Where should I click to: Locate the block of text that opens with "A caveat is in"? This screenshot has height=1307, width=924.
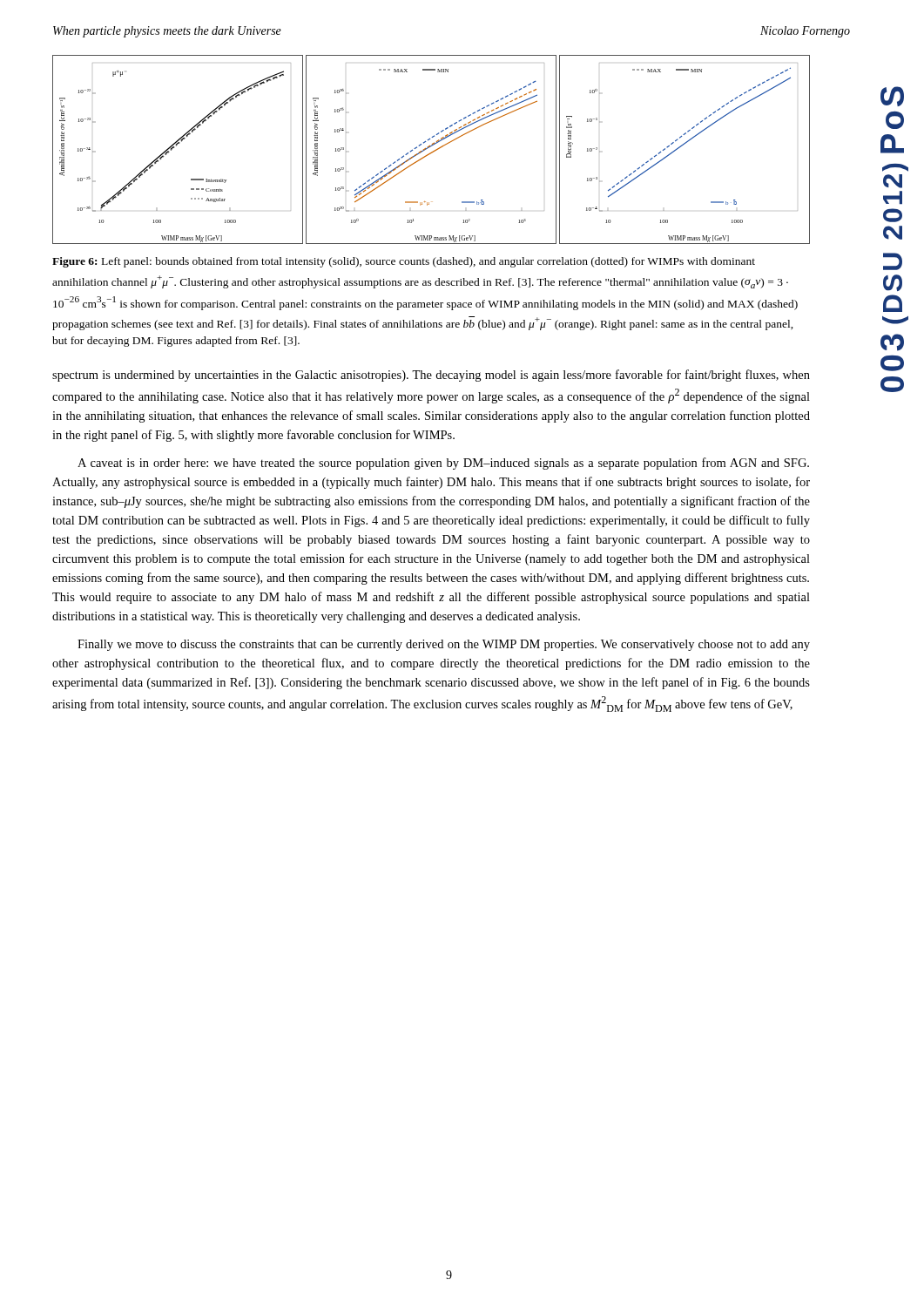[431, 539]
